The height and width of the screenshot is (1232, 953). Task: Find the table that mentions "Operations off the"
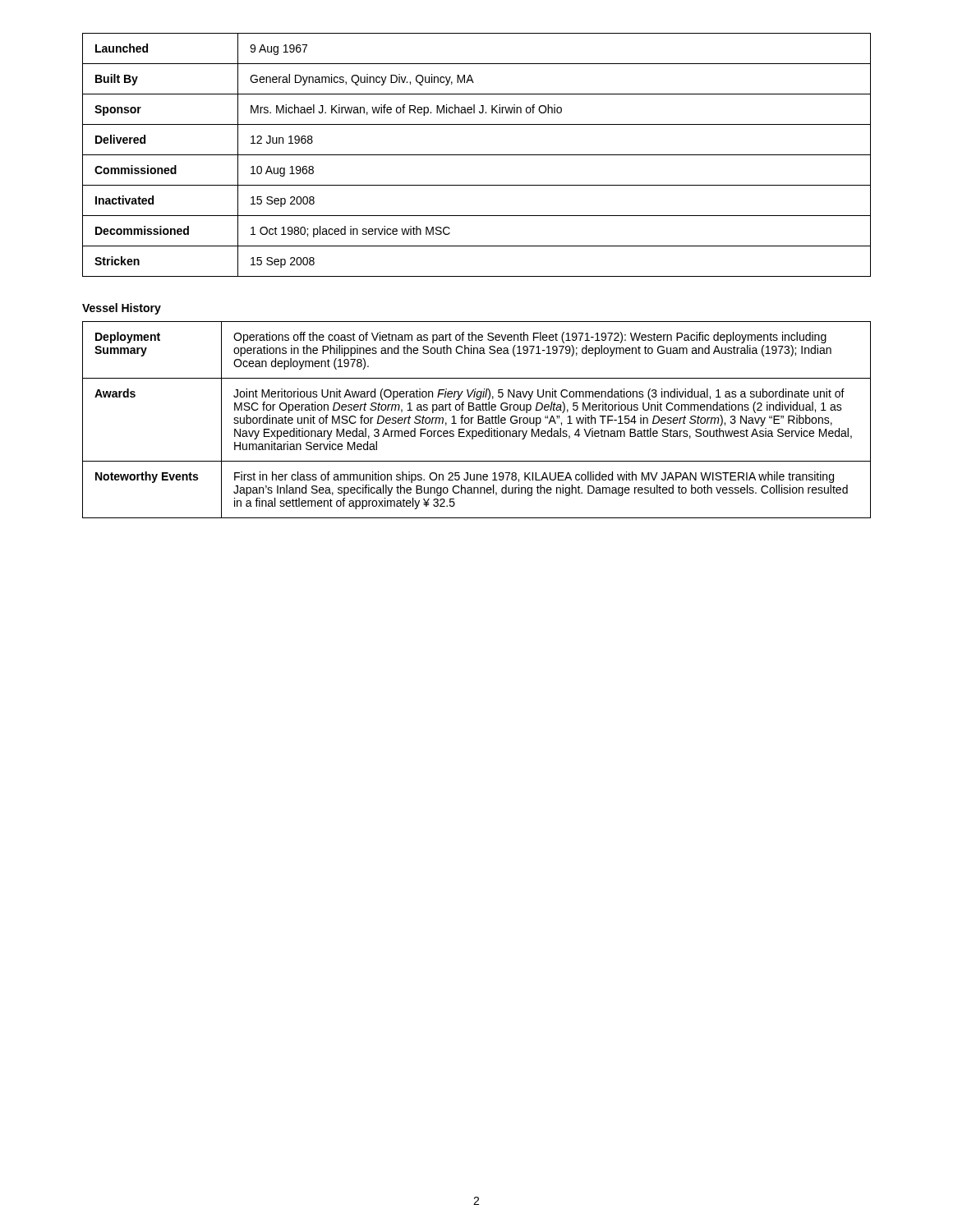point(476,420)
